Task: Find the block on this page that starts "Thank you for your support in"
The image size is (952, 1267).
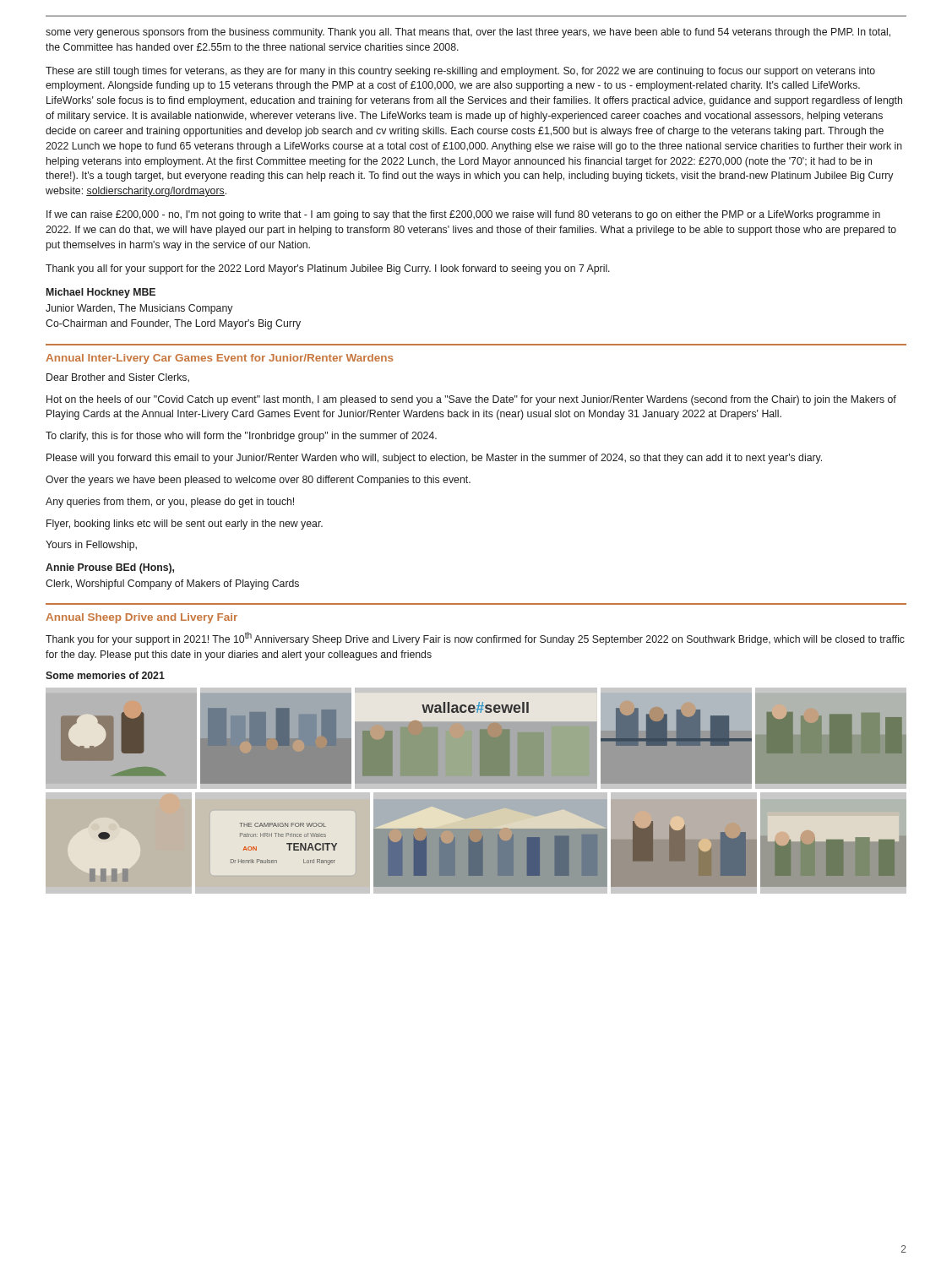Action: coord(475,646)
